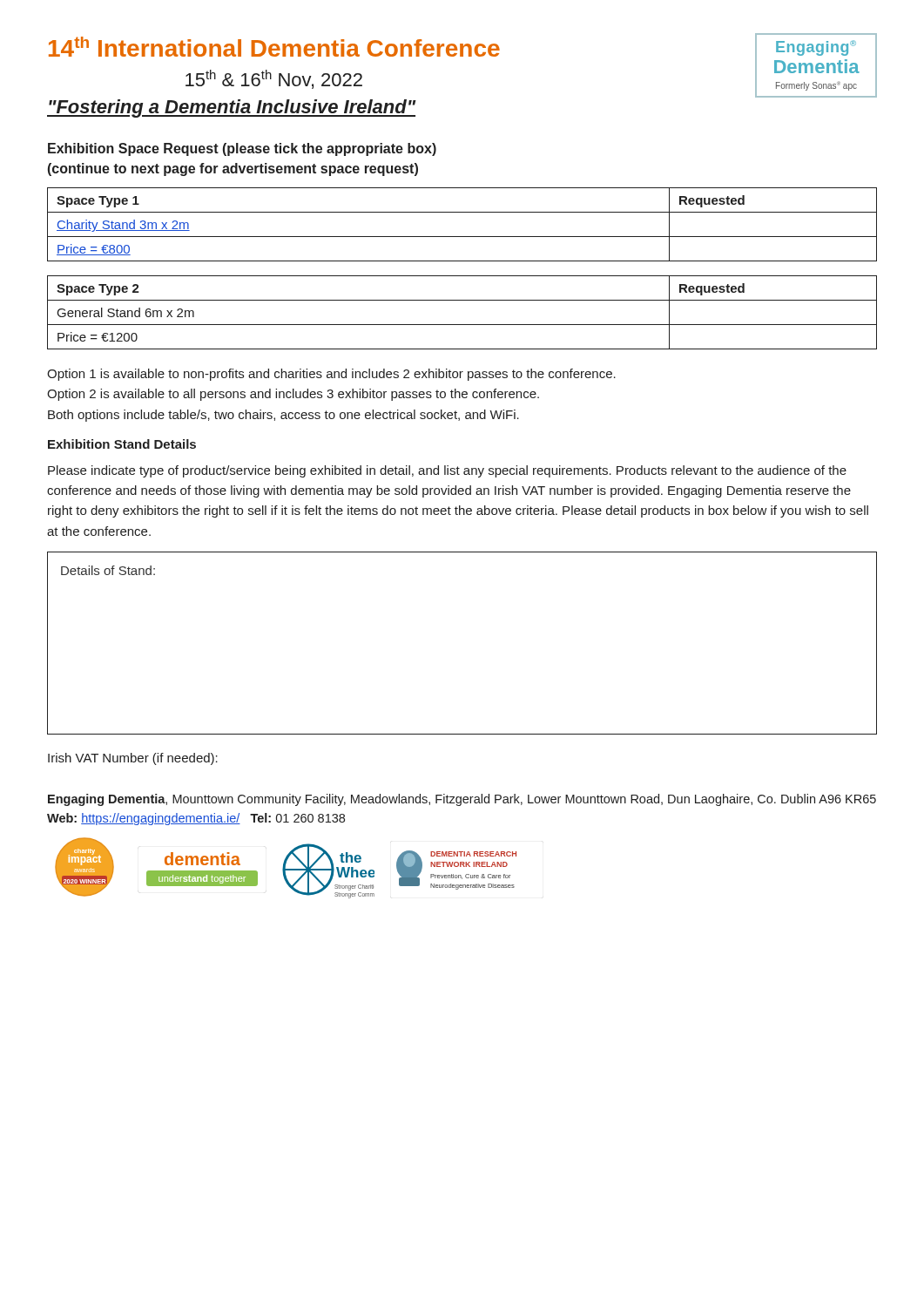The width and height of the screenshot is (924, 1307).
Task: Where is the passage that starts "Option 1 is available to"?
Action: 332,394
